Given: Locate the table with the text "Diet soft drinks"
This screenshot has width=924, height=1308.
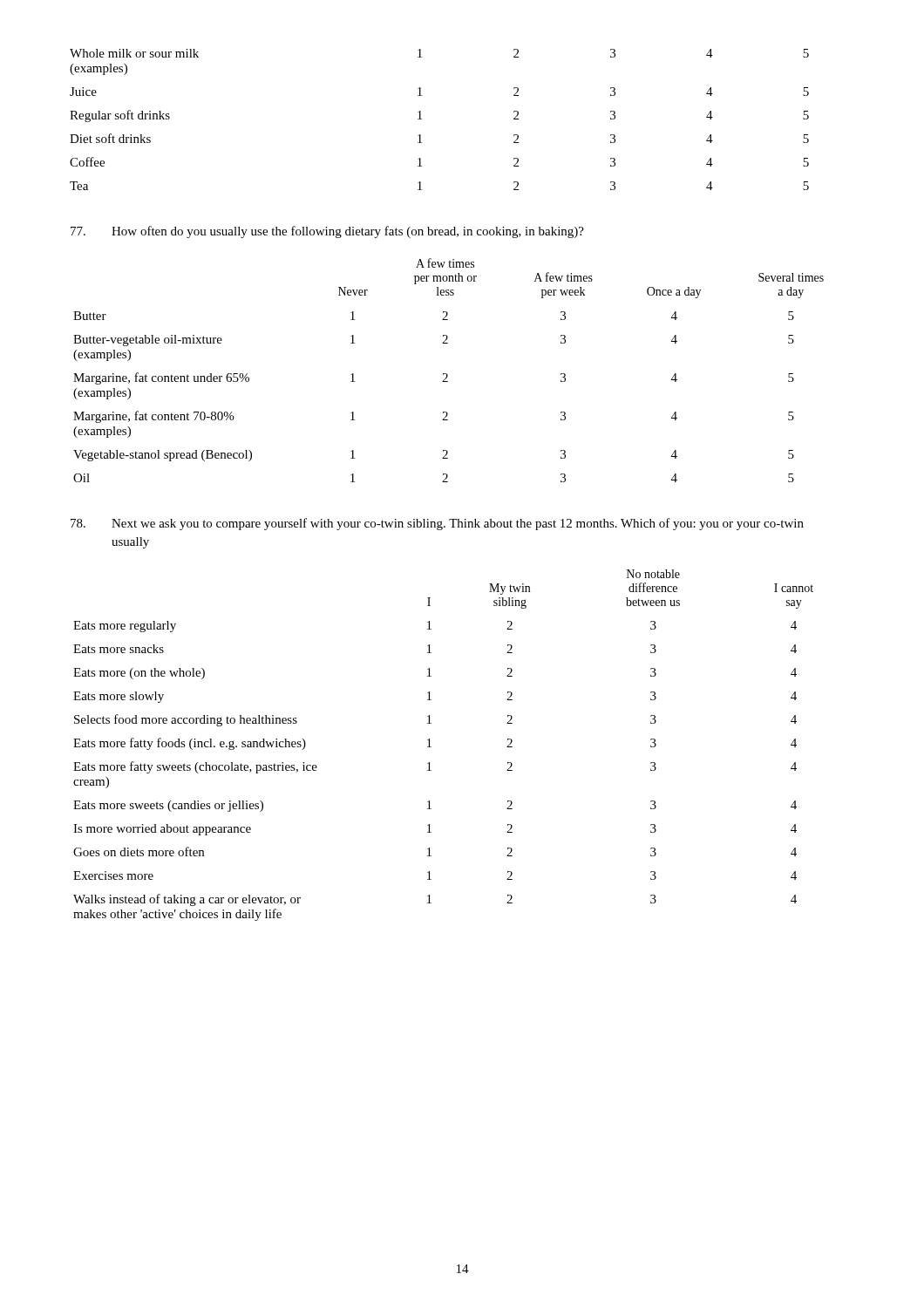Looking at the screenshot, I should tap(462, 120).
